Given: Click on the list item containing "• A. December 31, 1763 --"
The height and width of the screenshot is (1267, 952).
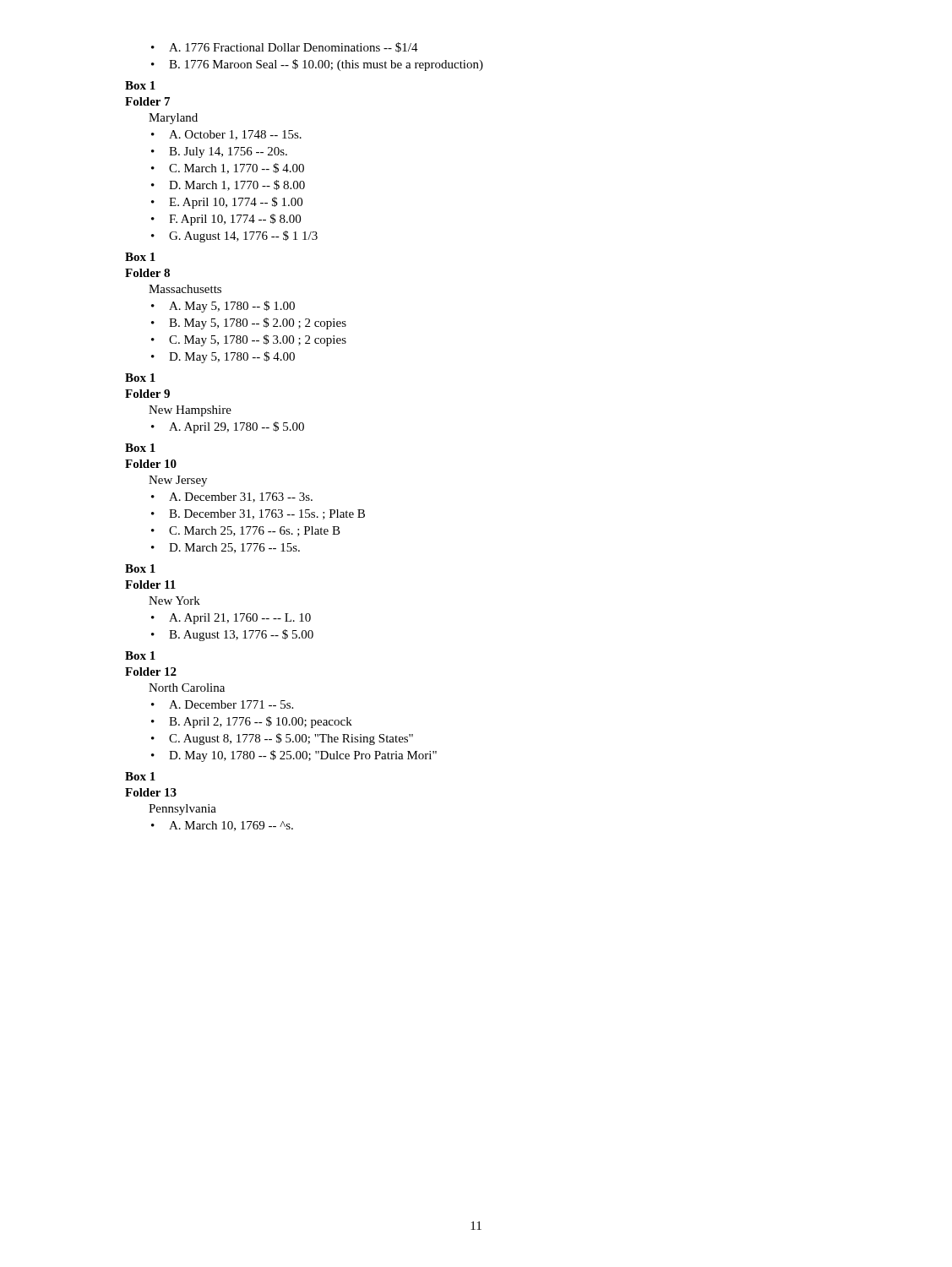Looking at the screenshot, I should pos(232,497).
